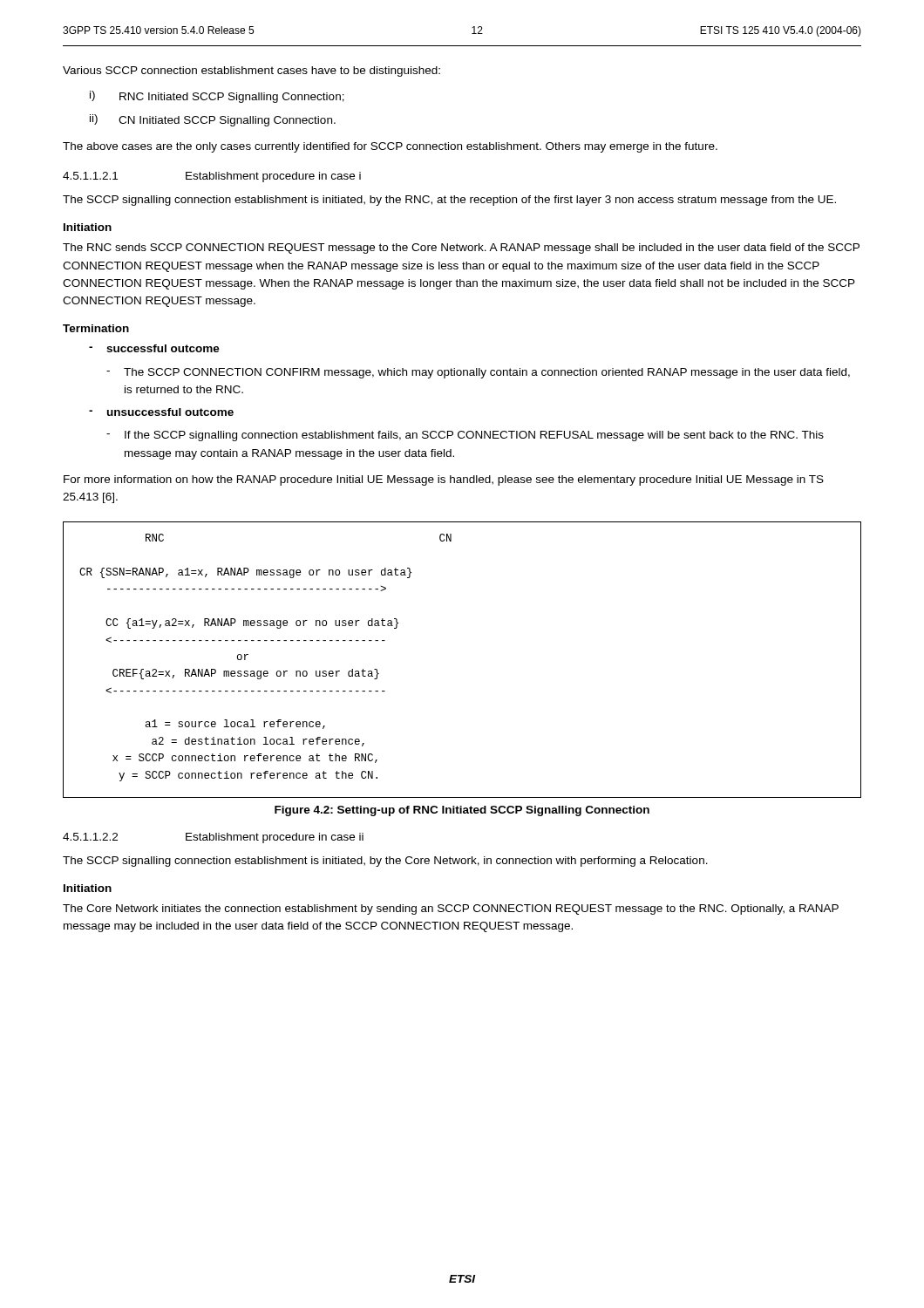Locate the passage starting "i) RNC Initiated SCCP Signalling Connection;"
Image resolution: width=924 pixels, height=1308 pixels.
click(x=217, y=97)
